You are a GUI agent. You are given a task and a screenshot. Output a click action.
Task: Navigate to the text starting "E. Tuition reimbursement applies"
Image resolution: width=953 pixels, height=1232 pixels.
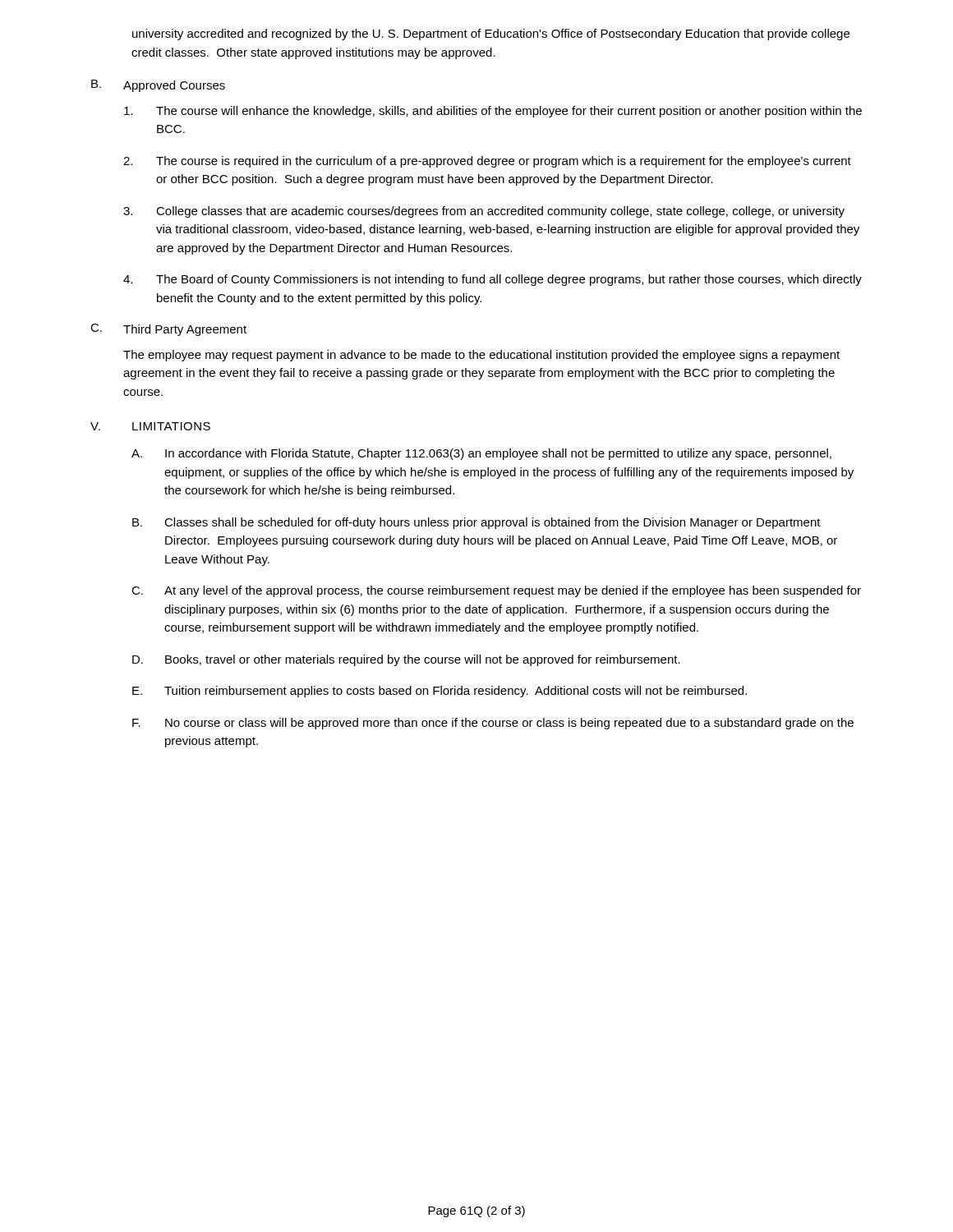coord(497,691)
